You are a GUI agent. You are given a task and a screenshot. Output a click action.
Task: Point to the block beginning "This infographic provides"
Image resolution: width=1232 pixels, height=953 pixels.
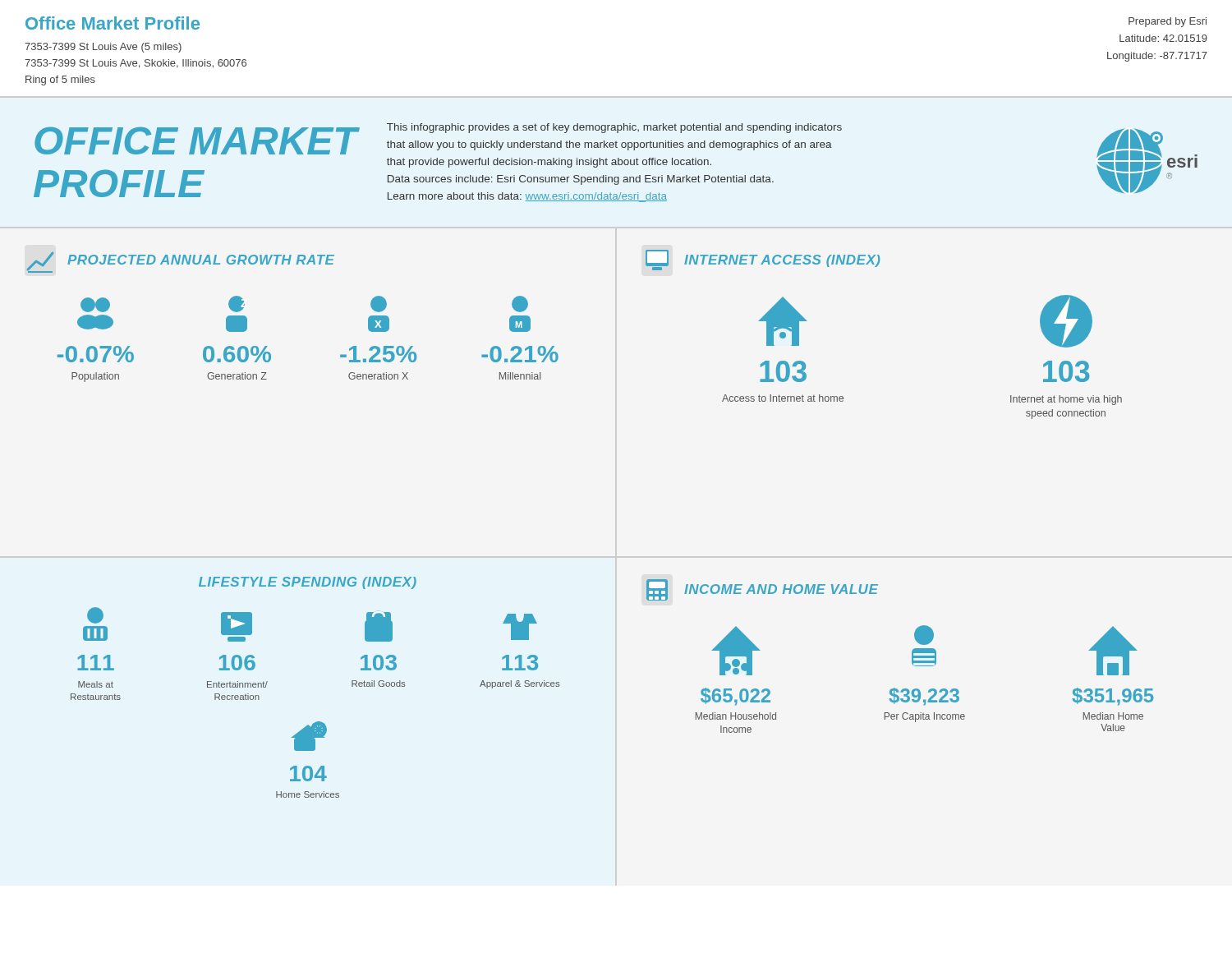614,162
